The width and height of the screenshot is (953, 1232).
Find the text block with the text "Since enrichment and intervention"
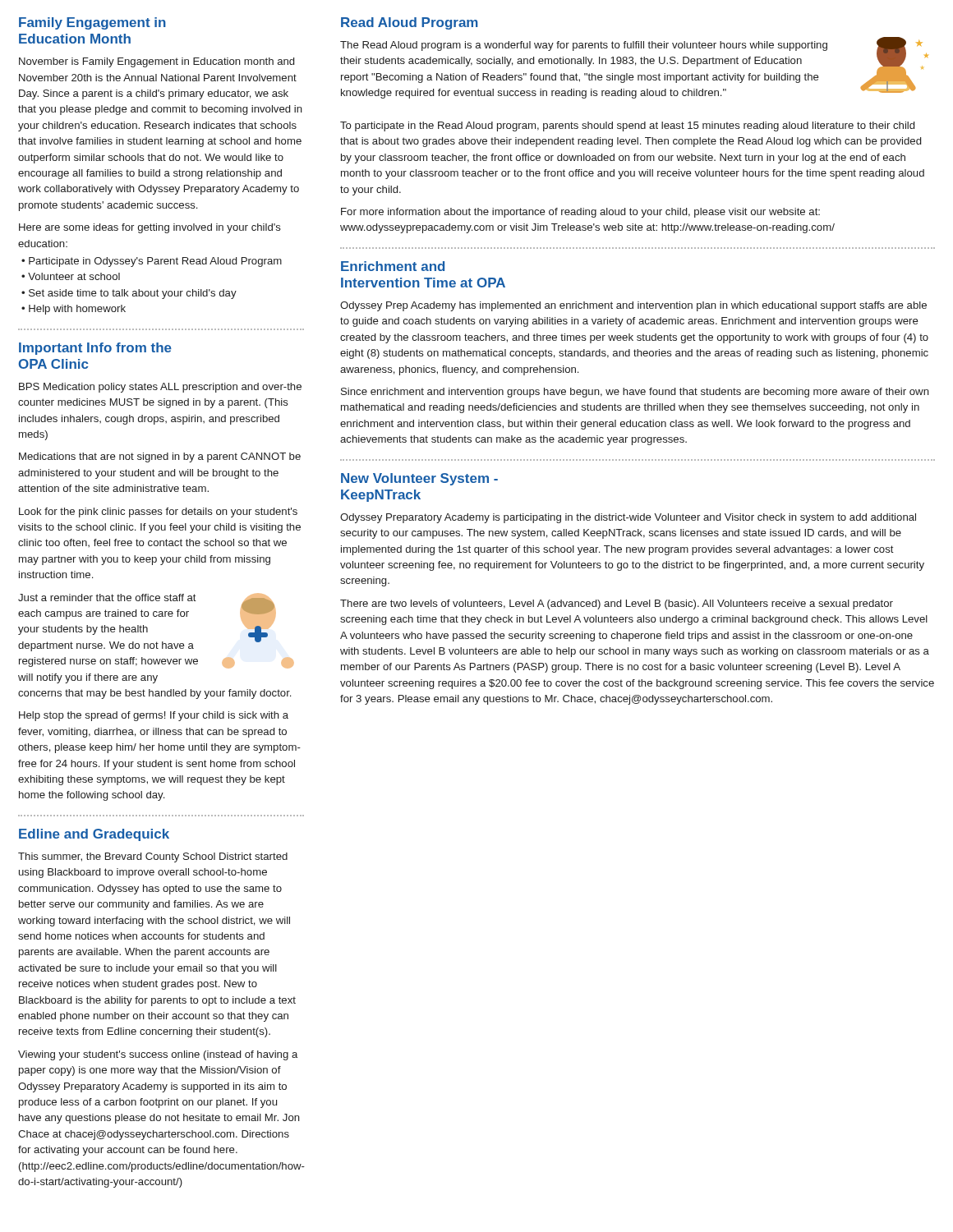635,415
